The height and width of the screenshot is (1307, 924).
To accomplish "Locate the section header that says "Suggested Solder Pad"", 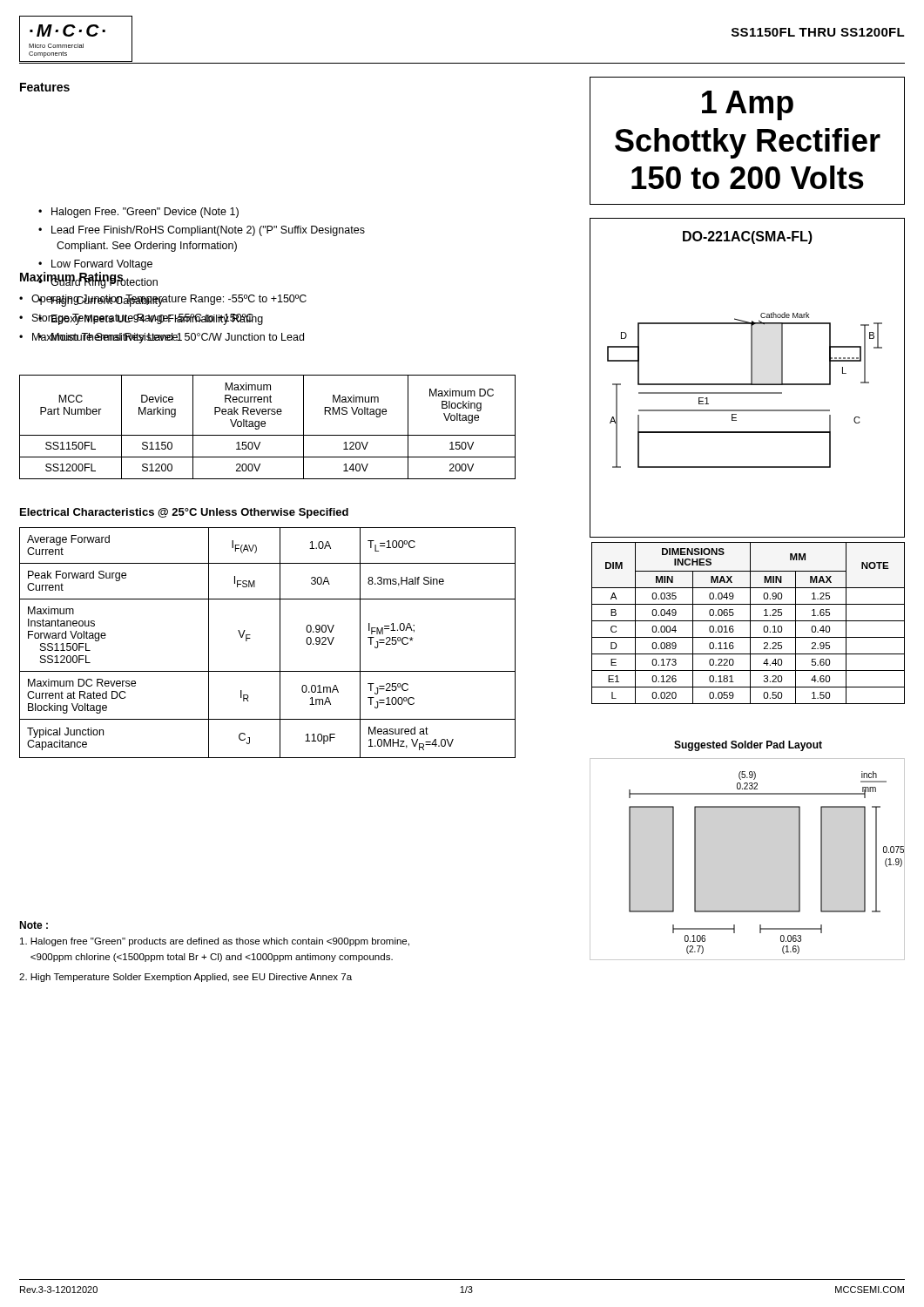I will (748, 745).
